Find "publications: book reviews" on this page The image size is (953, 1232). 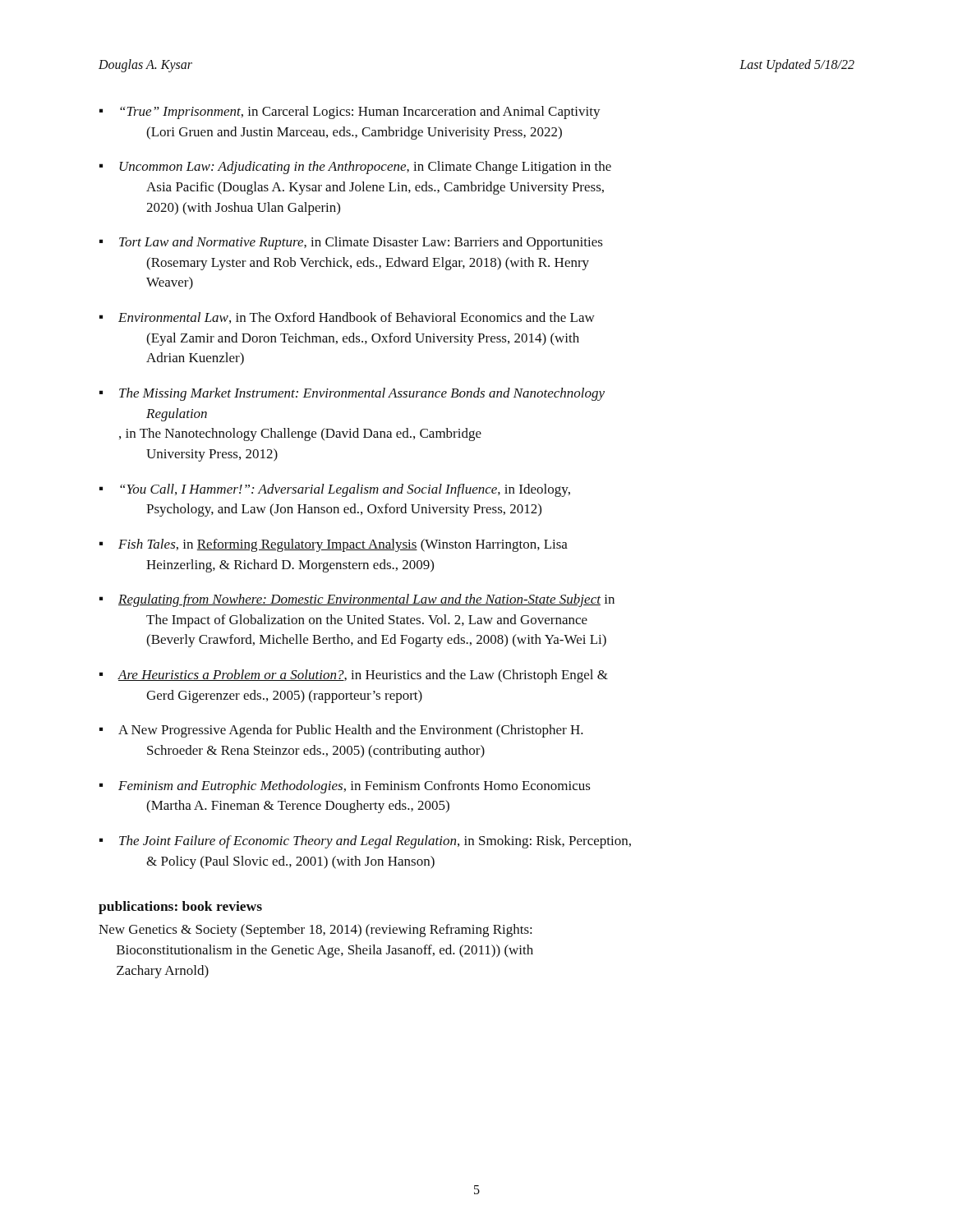(180, 906)
